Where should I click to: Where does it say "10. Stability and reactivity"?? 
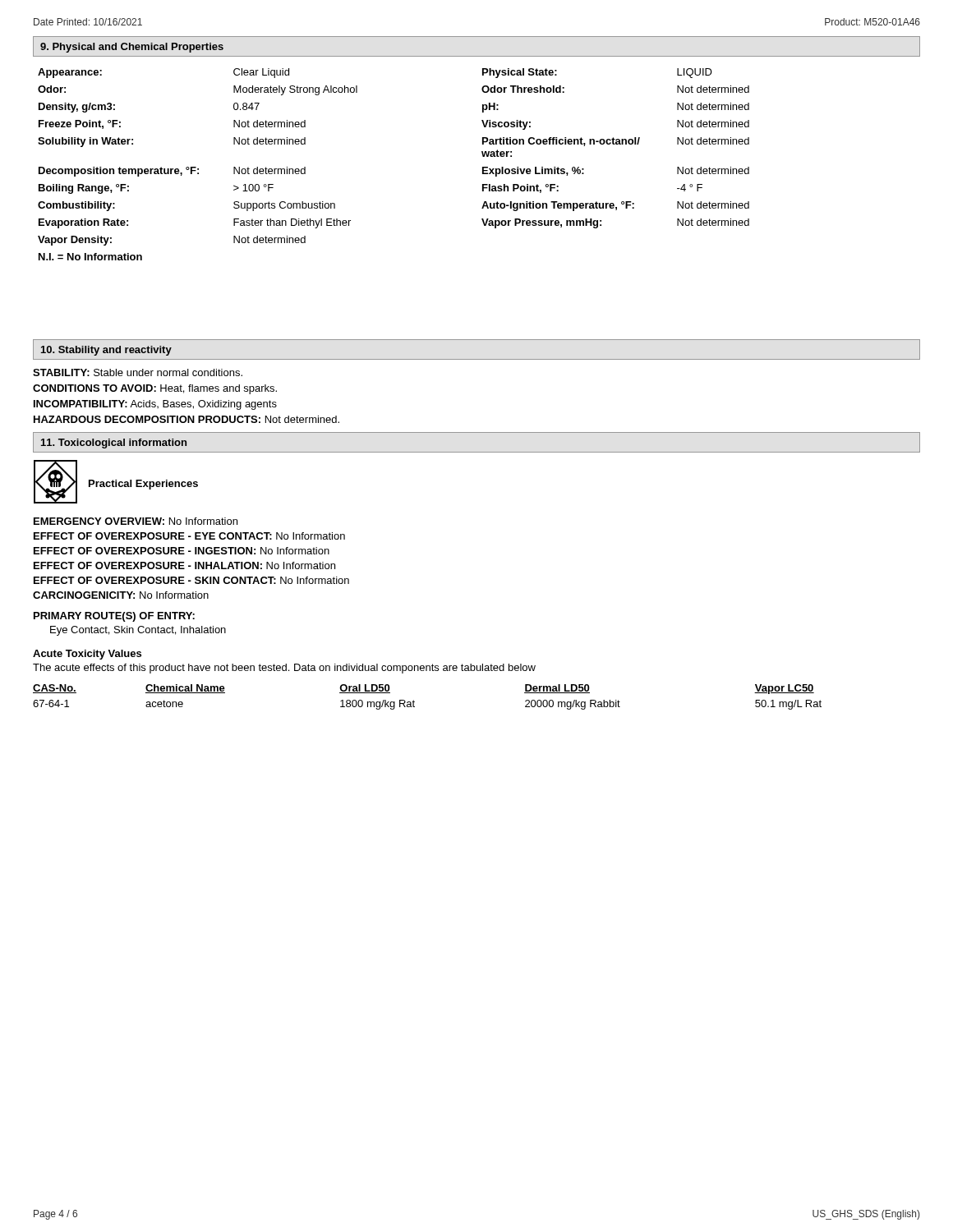coord(106,350)
